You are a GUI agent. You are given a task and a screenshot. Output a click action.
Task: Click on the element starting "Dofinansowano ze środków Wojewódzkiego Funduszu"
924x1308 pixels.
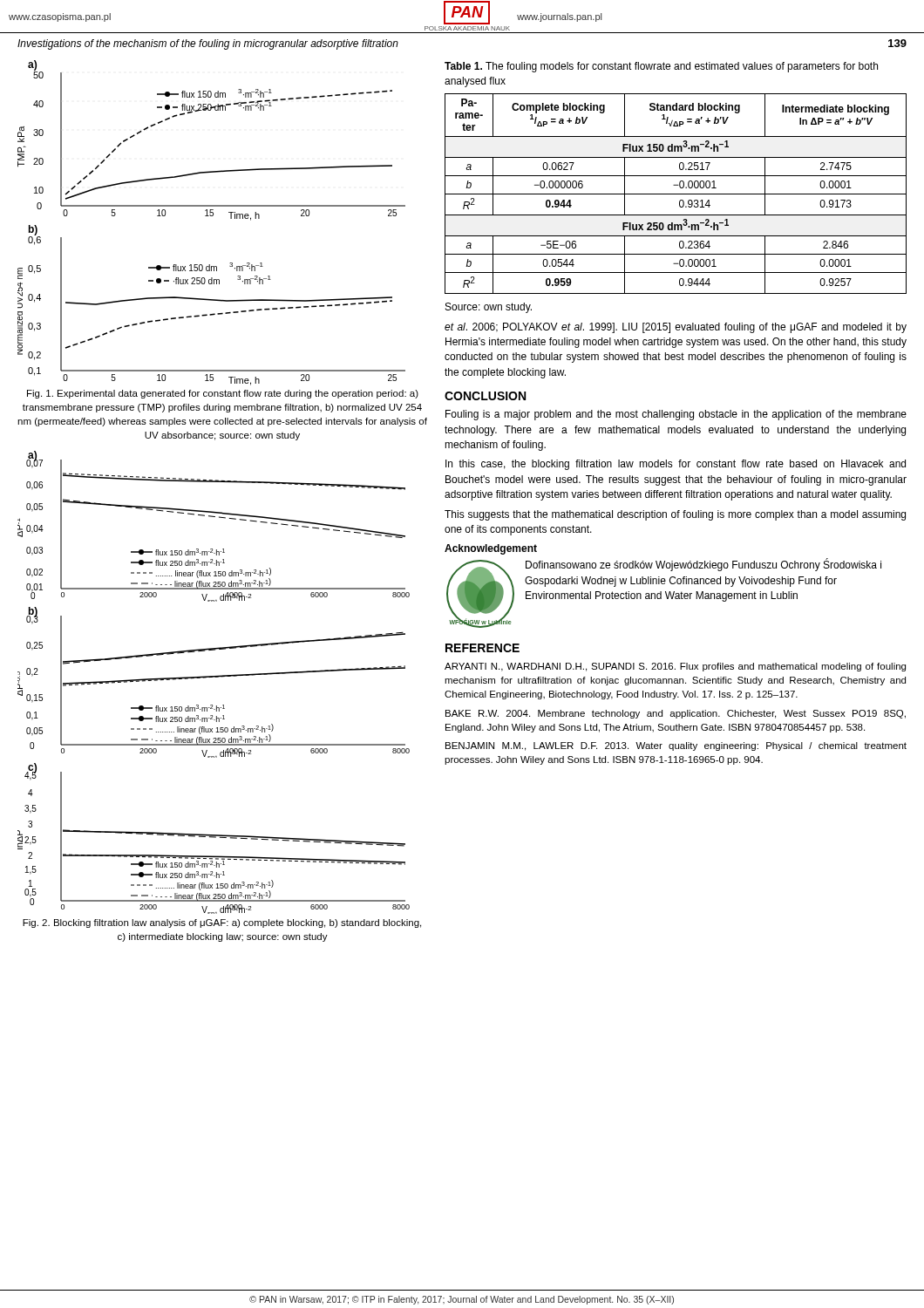pyautogui.click(x=703, y=580)
